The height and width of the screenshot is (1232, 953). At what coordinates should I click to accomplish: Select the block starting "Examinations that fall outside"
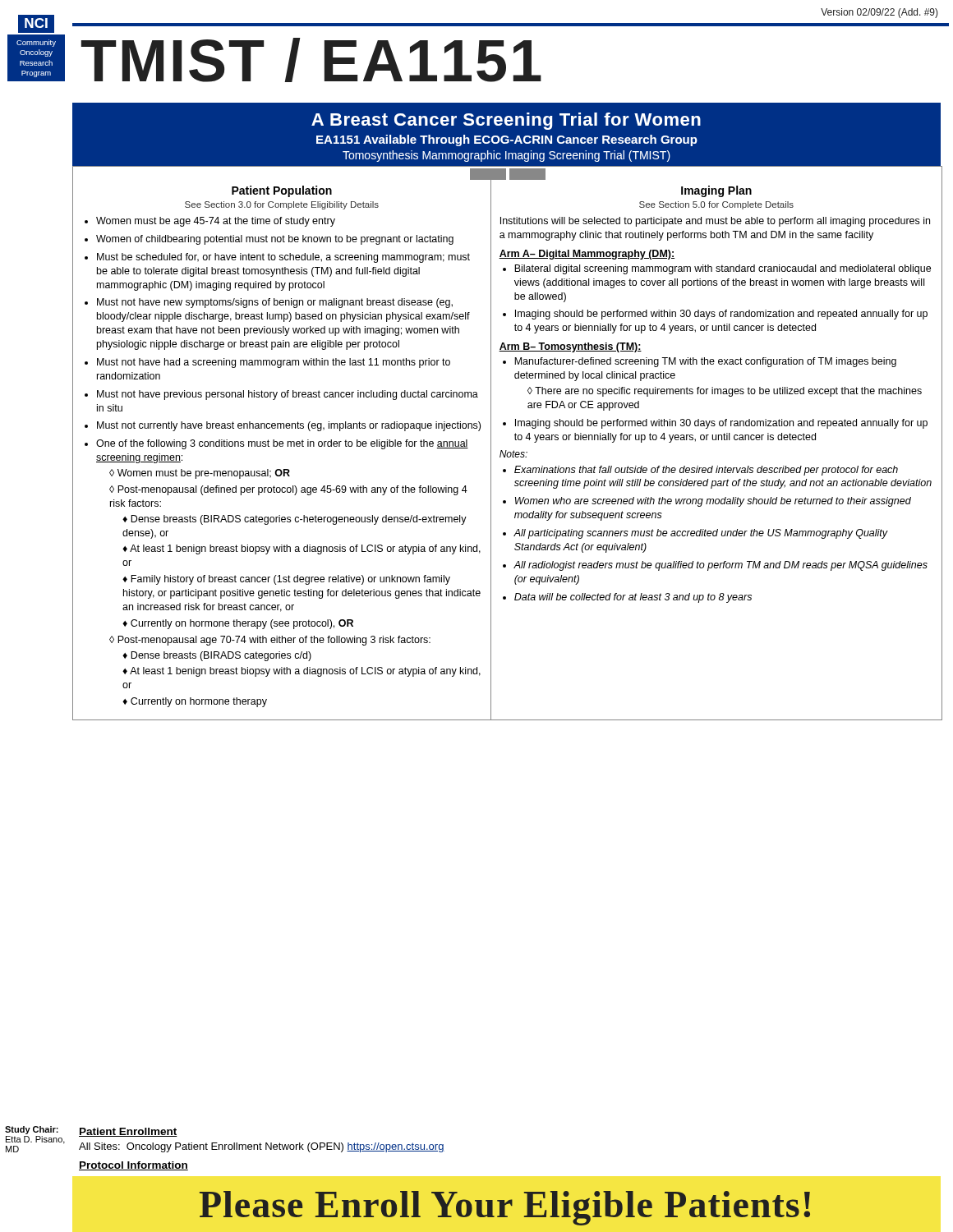[723, 476]
